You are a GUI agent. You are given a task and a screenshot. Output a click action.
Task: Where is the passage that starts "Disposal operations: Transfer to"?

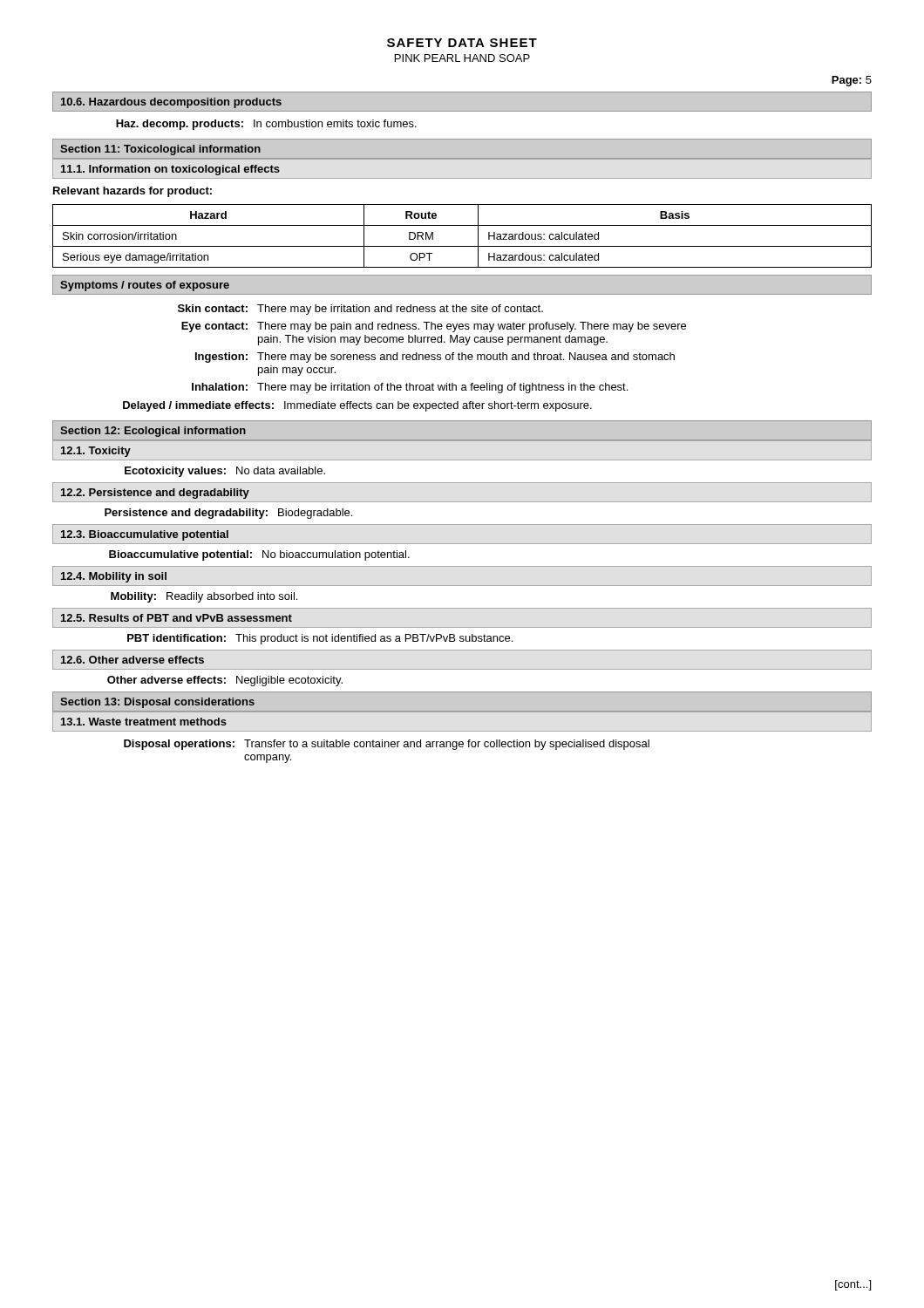(x=462, y=750)
